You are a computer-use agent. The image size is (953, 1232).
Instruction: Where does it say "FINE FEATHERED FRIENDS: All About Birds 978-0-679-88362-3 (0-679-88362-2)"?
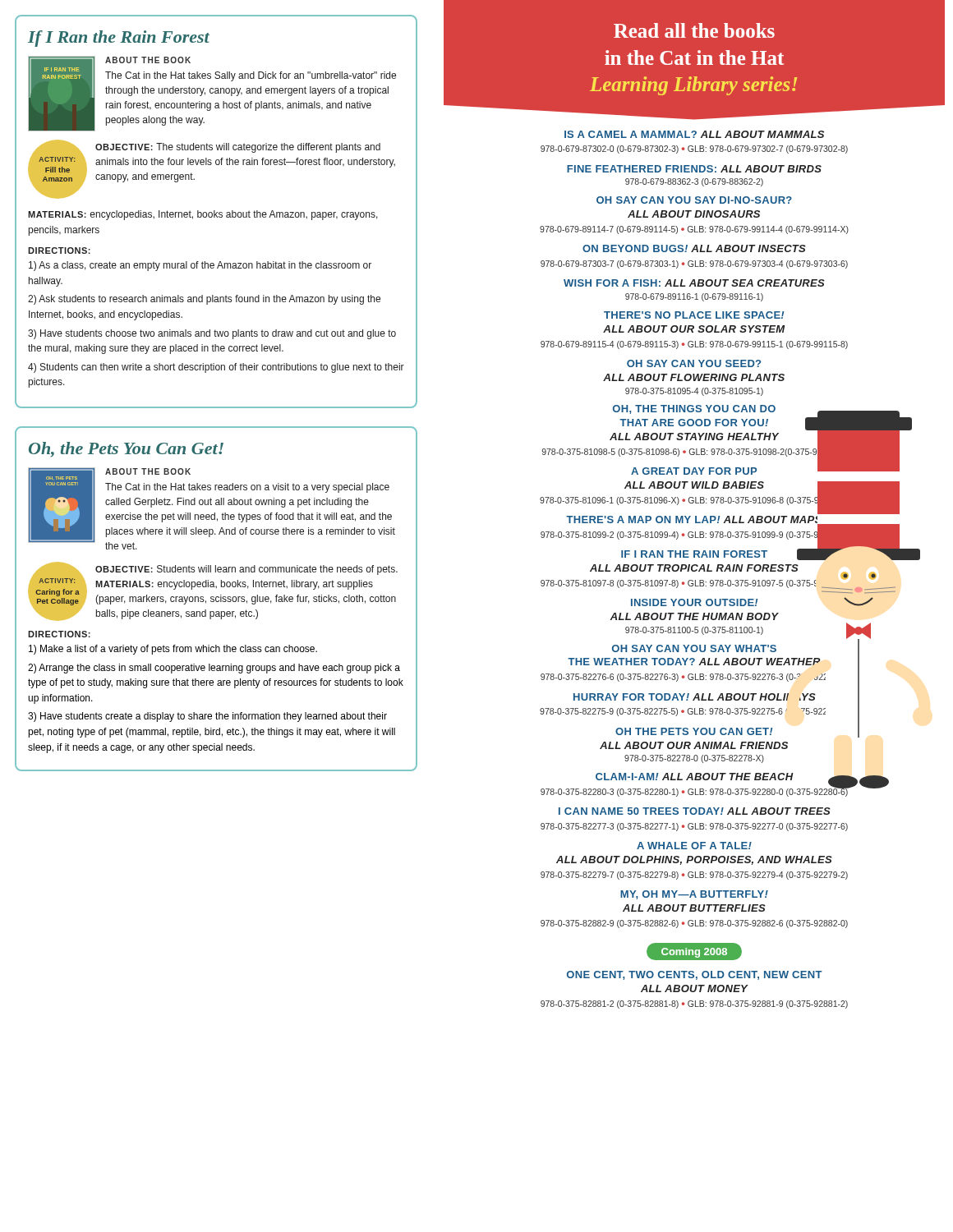click(694, 175)
